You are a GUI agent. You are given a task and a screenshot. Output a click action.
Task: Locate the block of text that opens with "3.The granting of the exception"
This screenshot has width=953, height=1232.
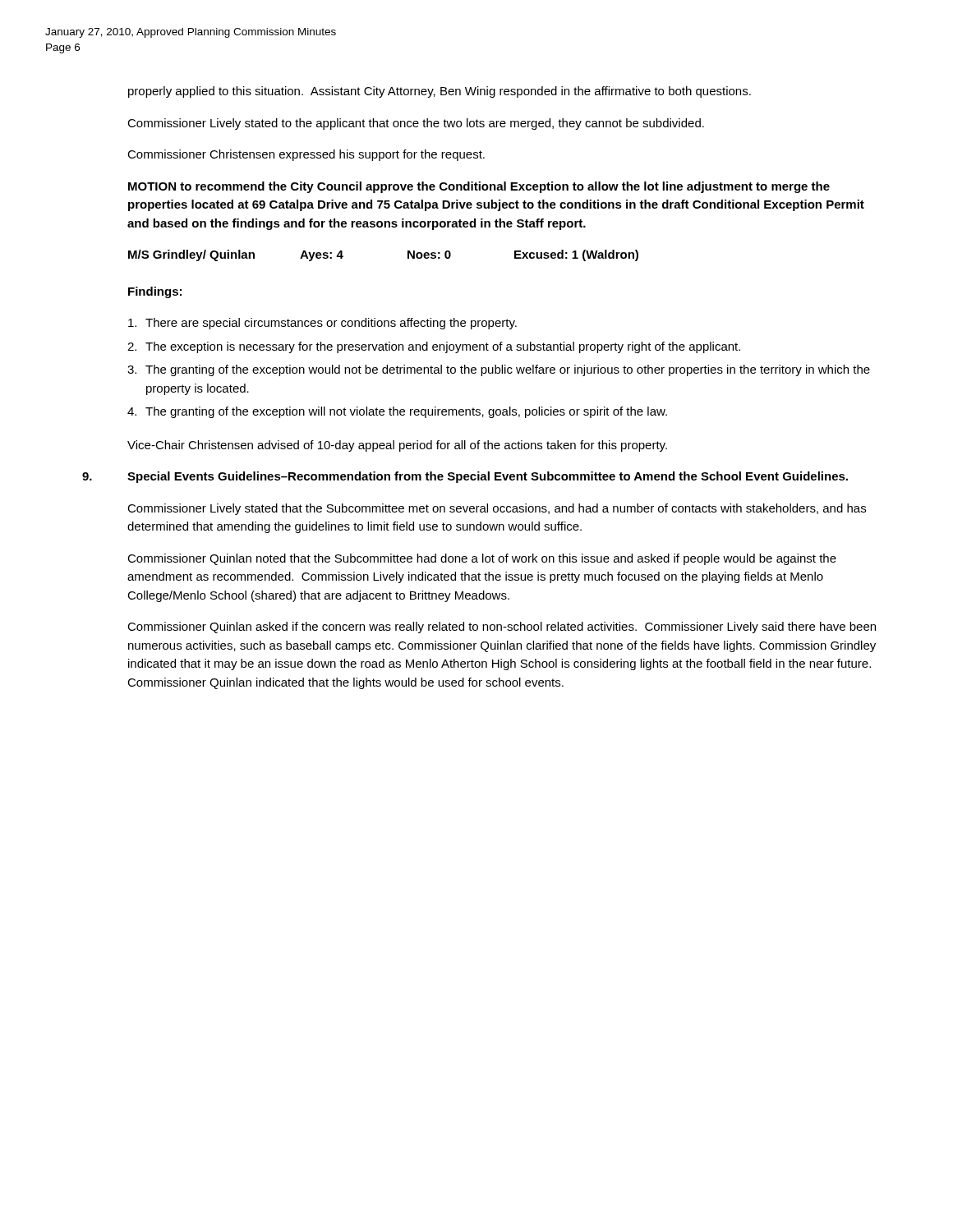coord(507,379)
